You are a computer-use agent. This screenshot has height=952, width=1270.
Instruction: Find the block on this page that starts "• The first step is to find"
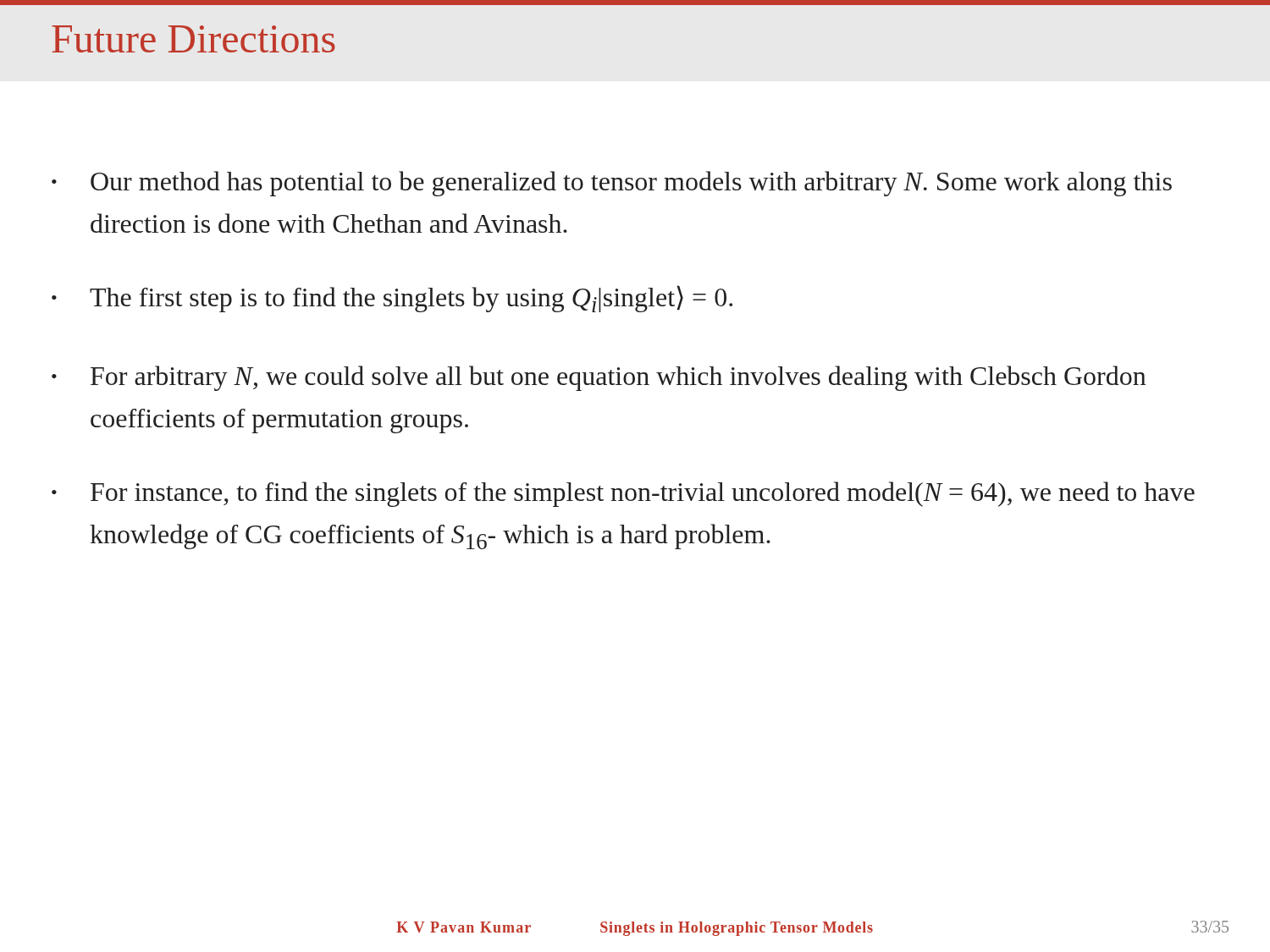[x=635, y=300]
